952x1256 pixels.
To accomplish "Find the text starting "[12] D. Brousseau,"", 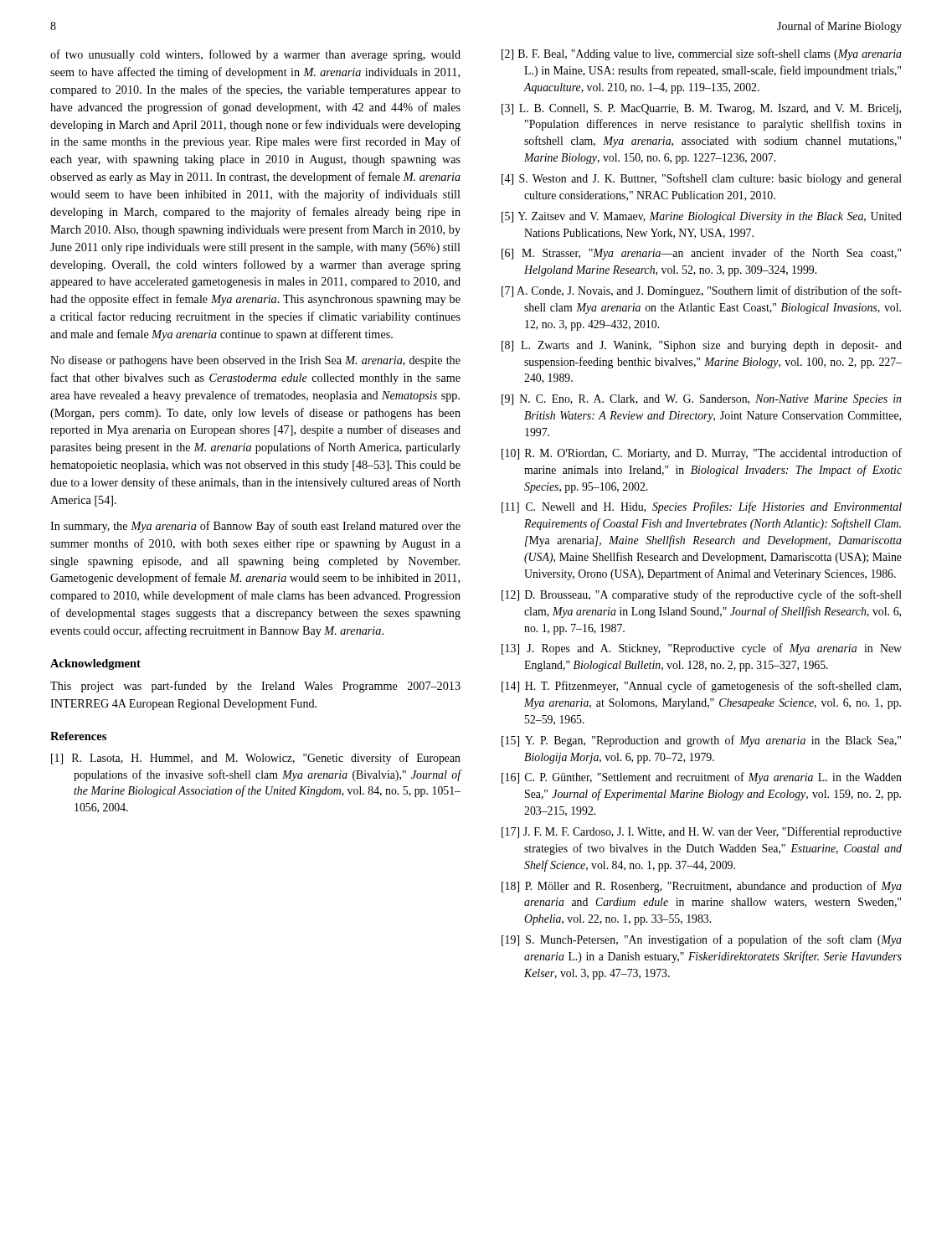I will tap(701, 611).
